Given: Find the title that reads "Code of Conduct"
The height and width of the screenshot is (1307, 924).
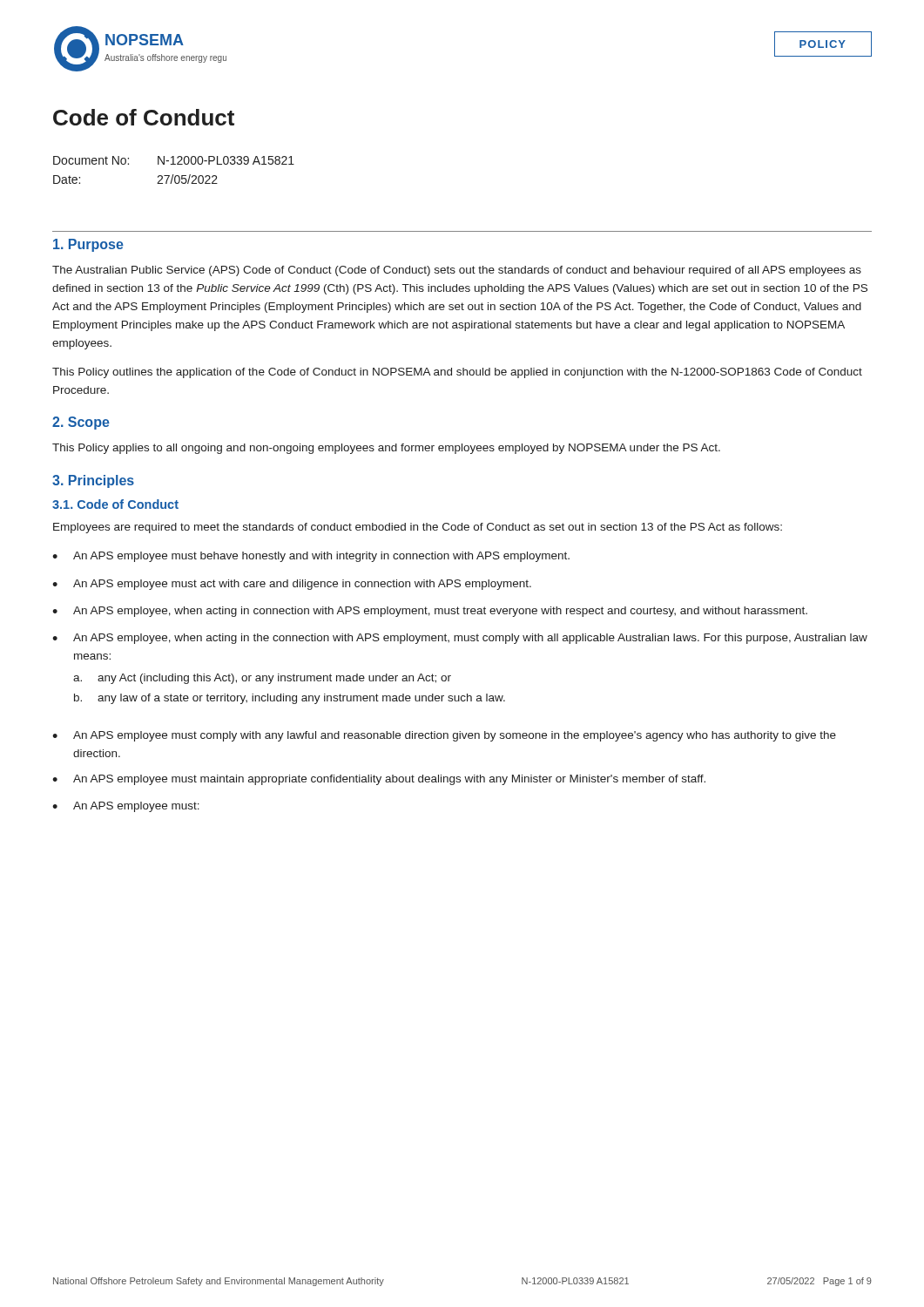Looking at the screenshot, I should coord(143,118).
